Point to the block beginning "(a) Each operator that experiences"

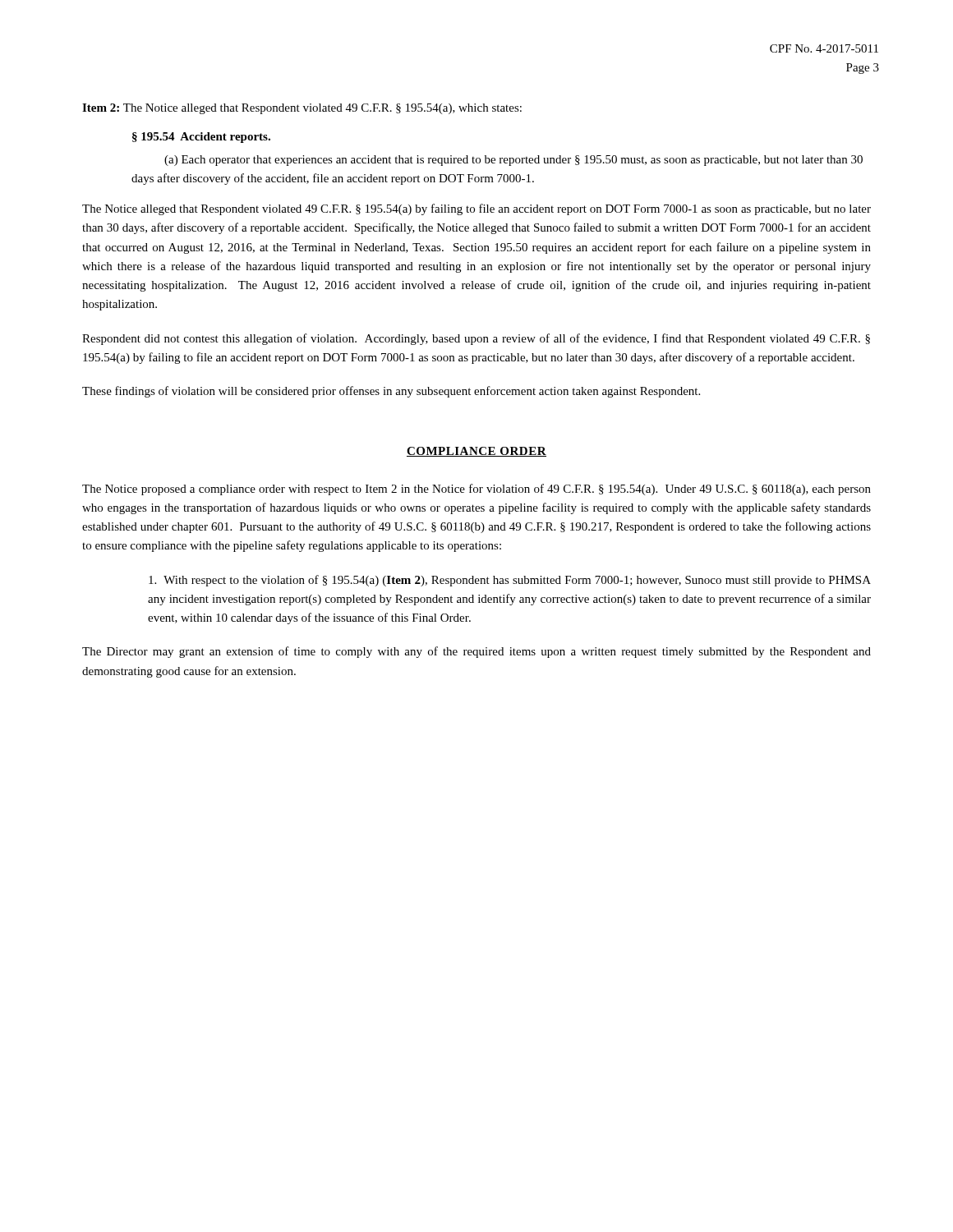click(x=497, y=168)
